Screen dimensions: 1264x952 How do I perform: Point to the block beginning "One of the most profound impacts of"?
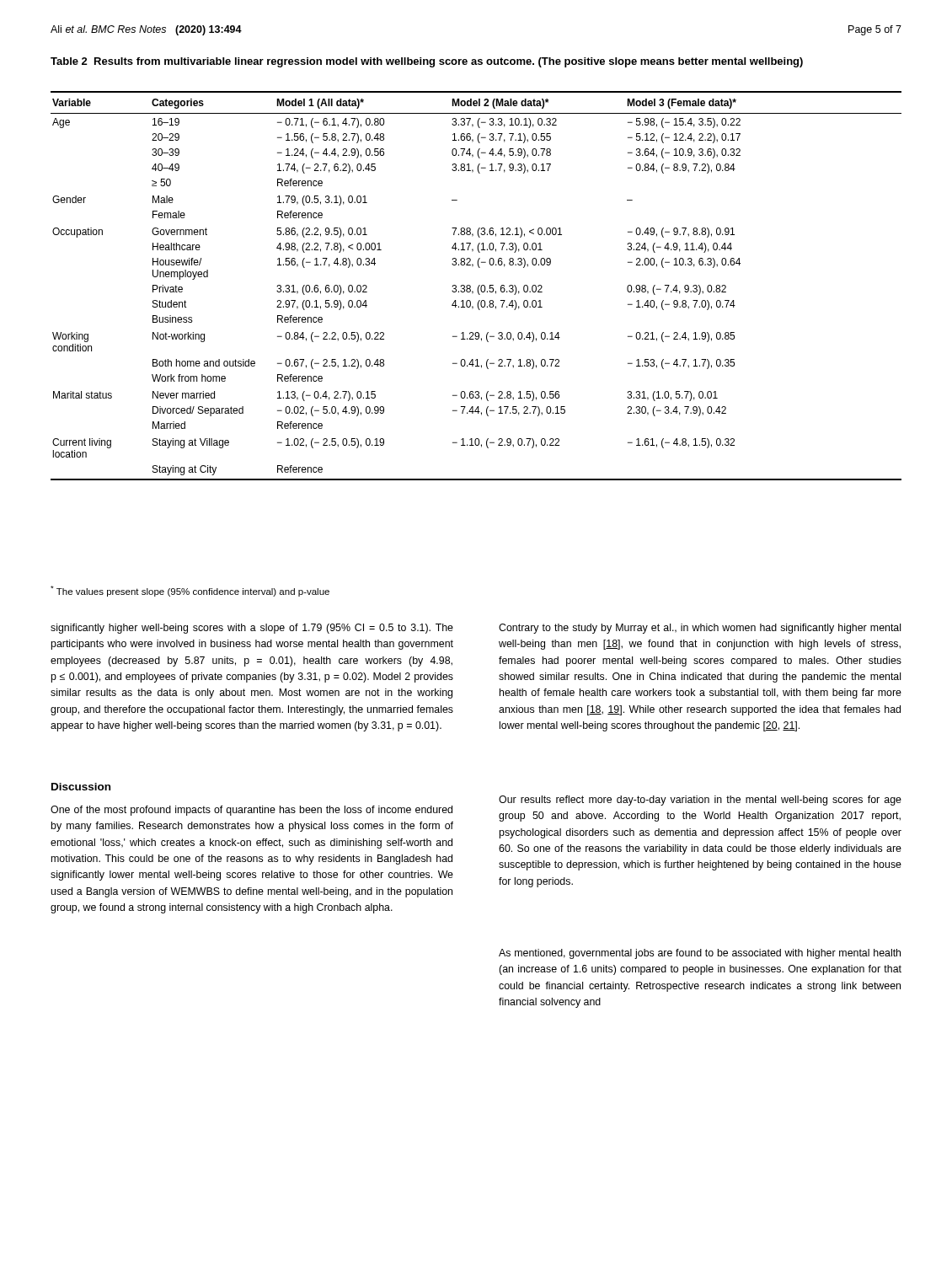252,859
